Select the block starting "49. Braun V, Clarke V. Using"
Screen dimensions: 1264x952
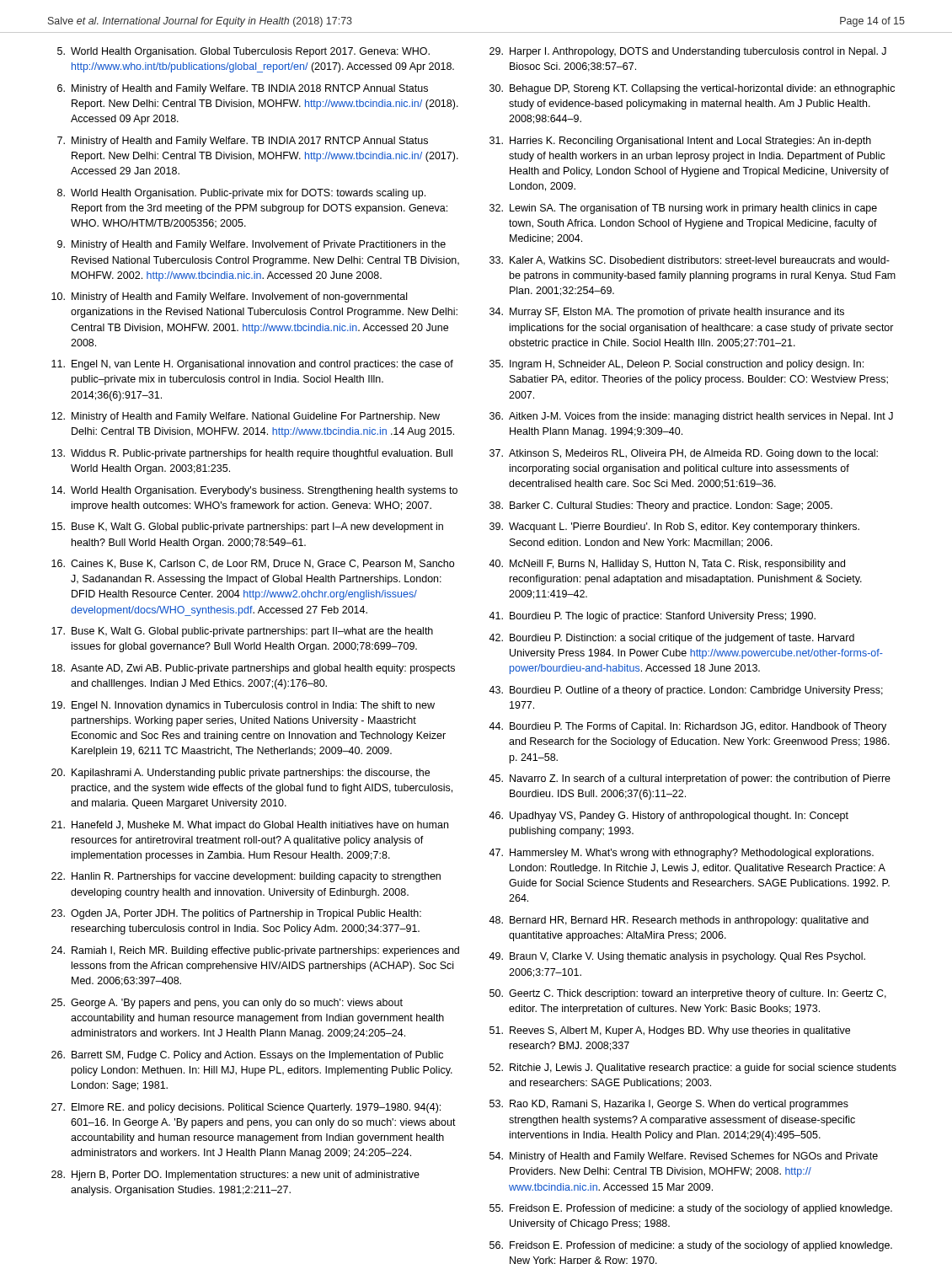coord(692,964)
